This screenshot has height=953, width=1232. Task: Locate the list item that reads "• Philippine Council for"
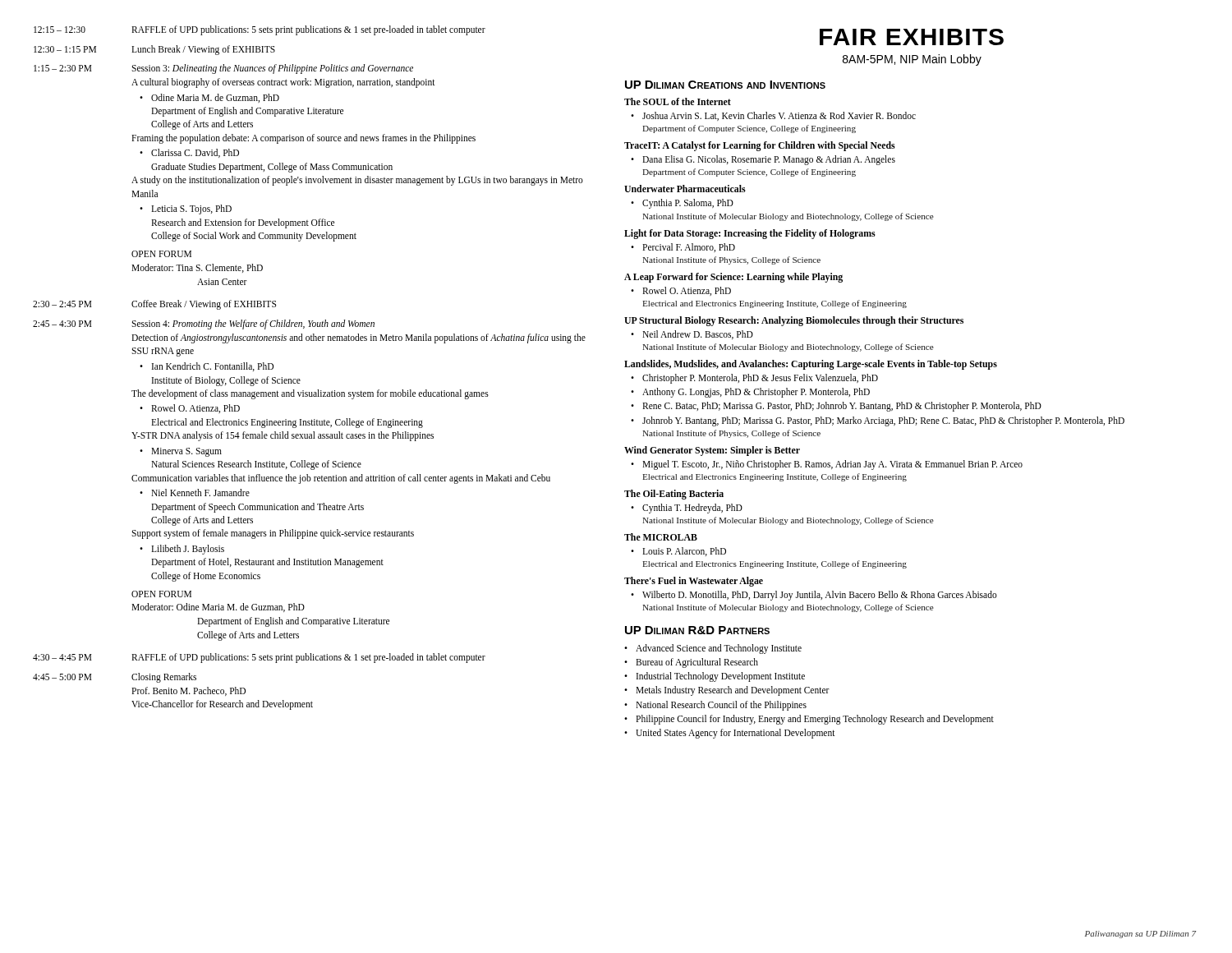click(809, 719)
